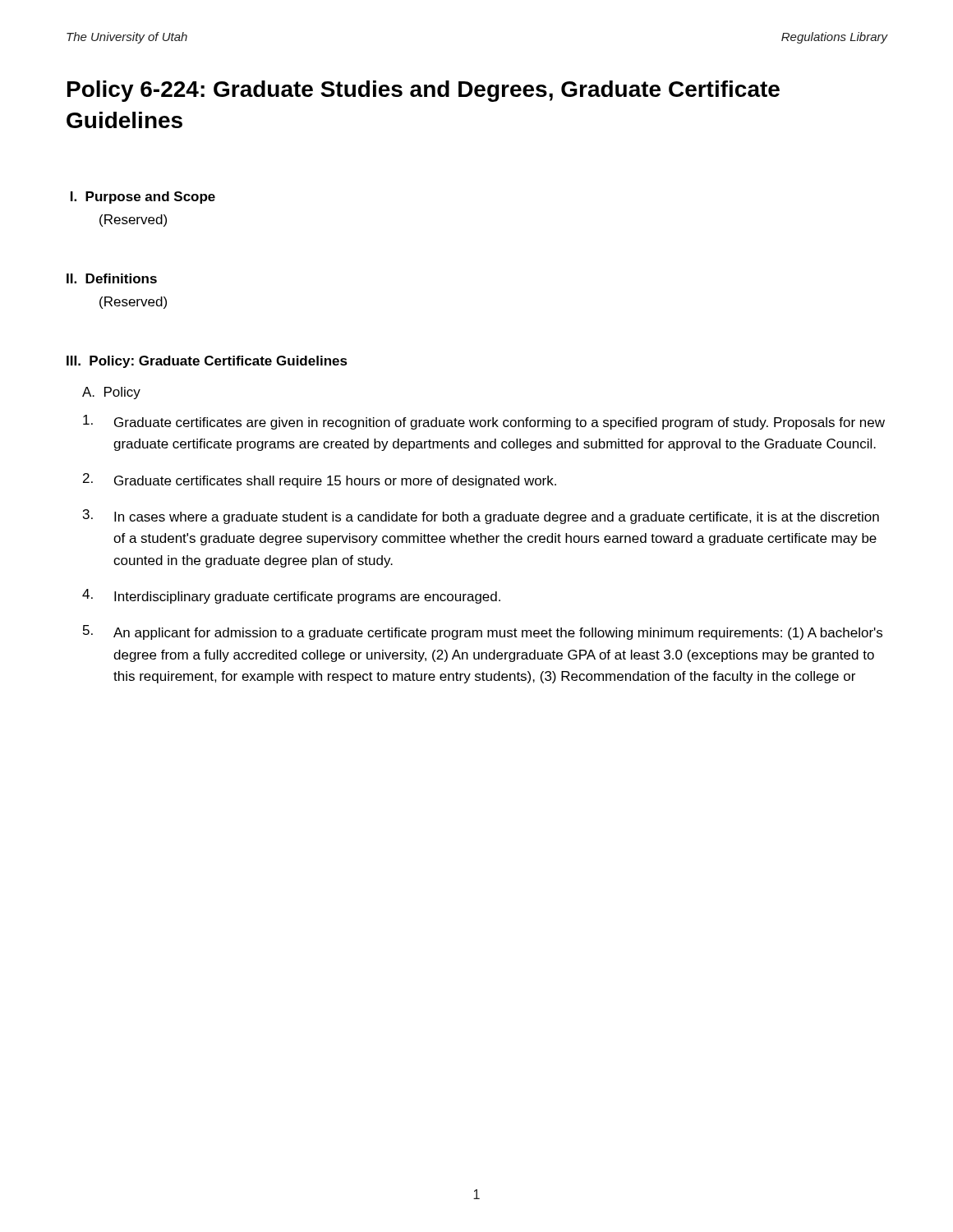Locate the text "II. Definitions (Reserved)"
Viewport: 953px width, 1232px height.
coord(112,278)
